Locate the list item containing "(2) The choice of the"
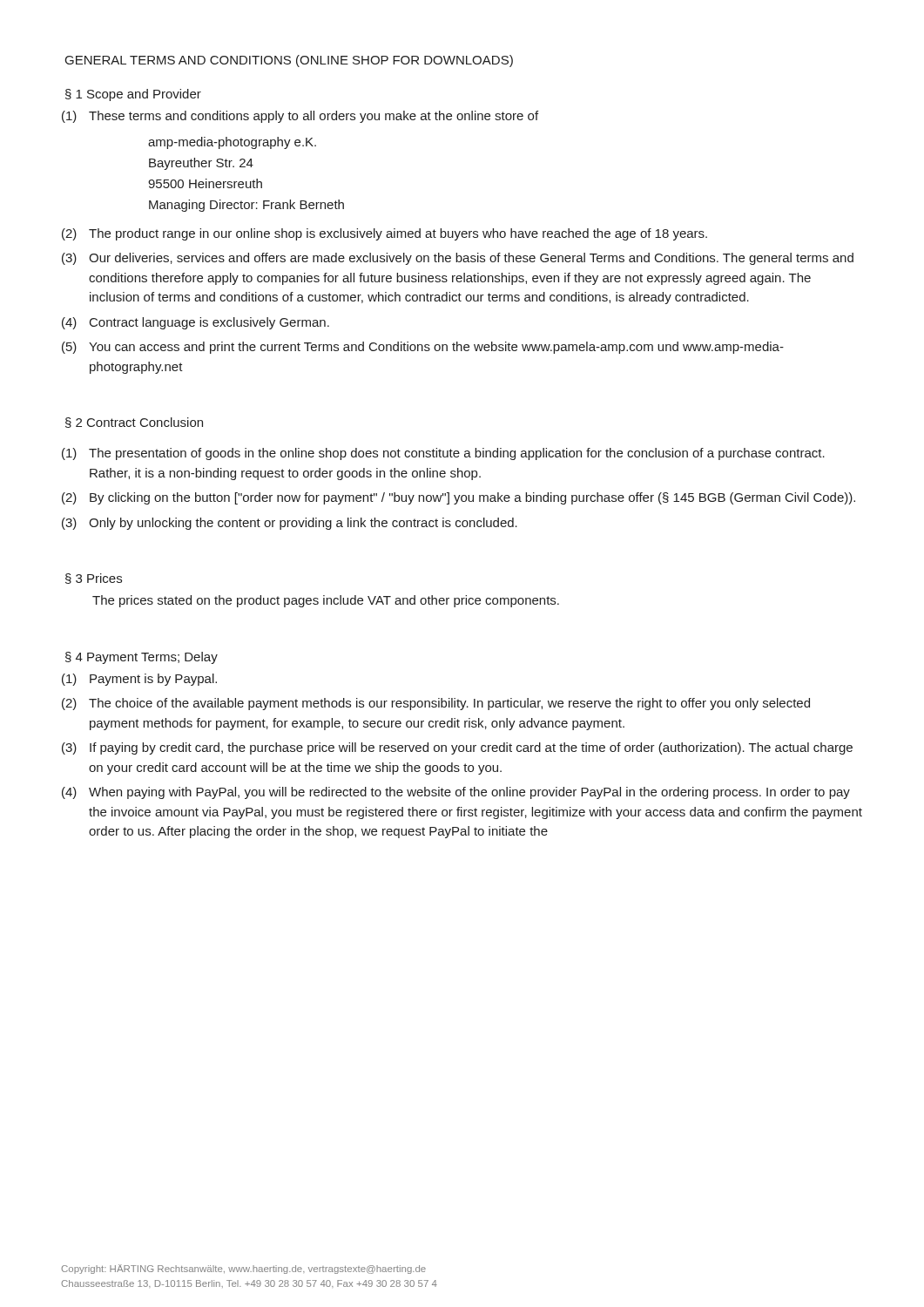This screenshot has height=1307, width=924. 462,713
